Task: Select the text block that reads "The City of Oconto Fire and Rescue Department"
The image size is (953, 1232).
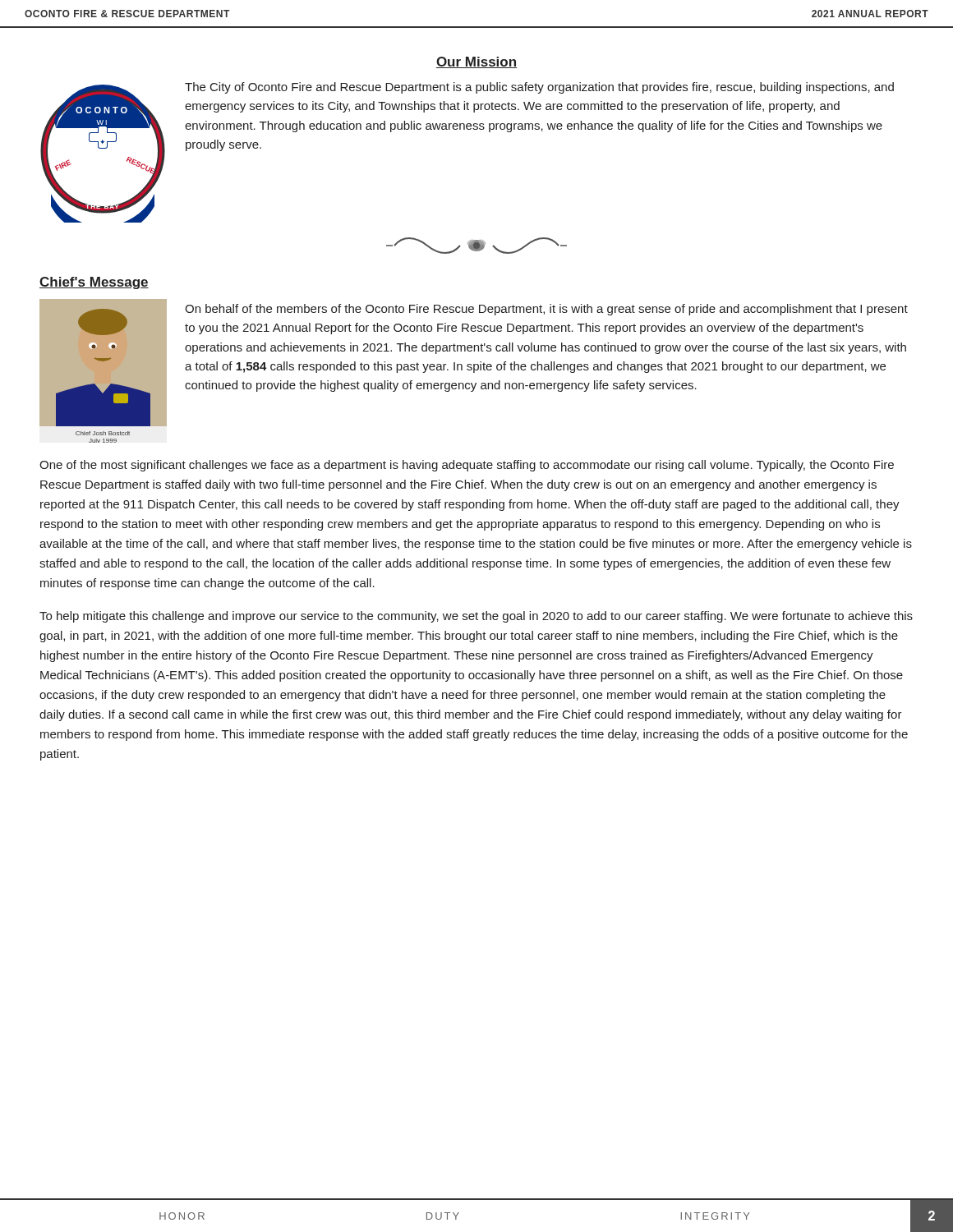Action: point(540,115)
